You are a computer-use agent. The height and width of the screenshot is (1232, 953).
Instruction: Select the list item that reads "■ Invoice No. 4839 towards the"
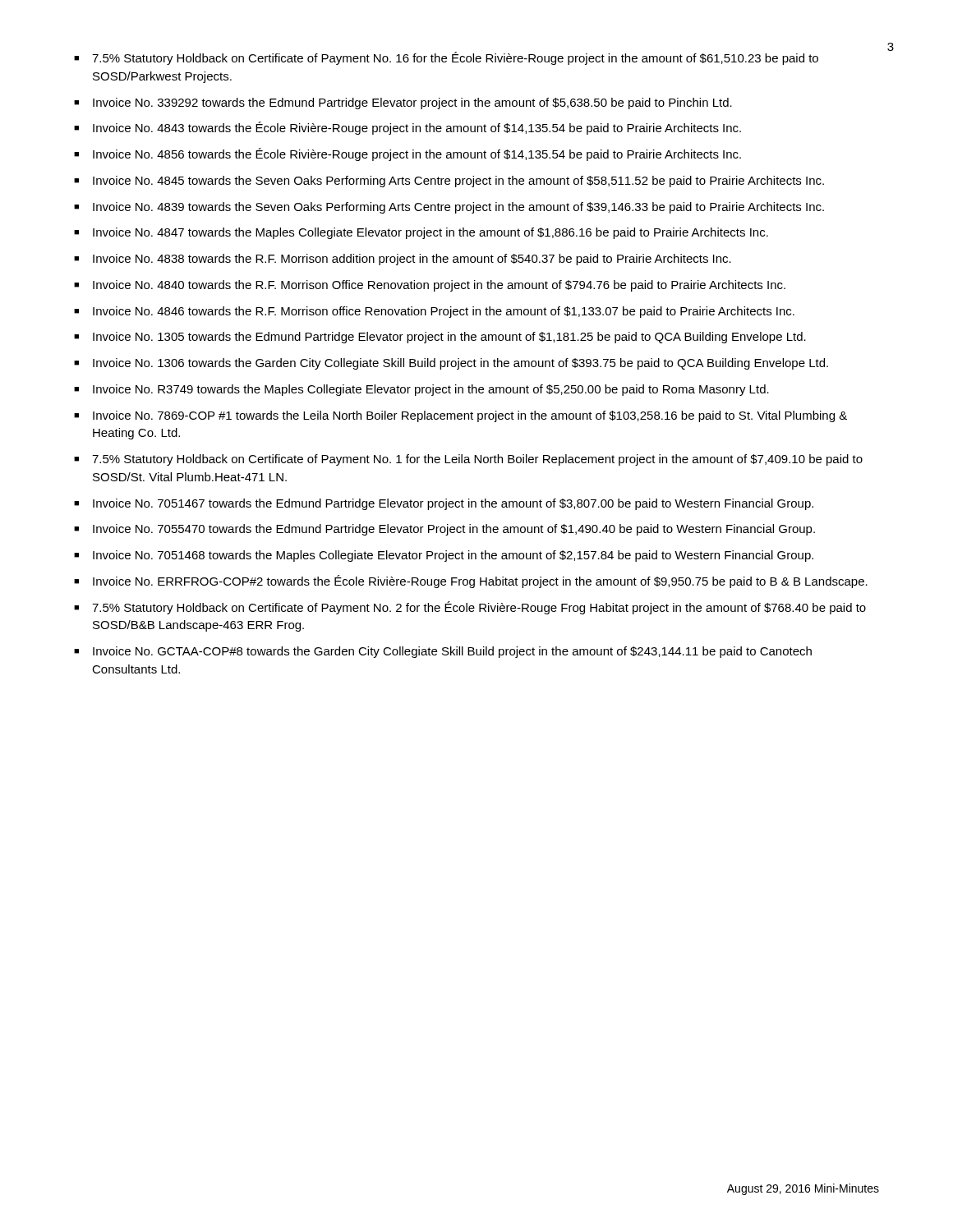click(x=476, y=206)
